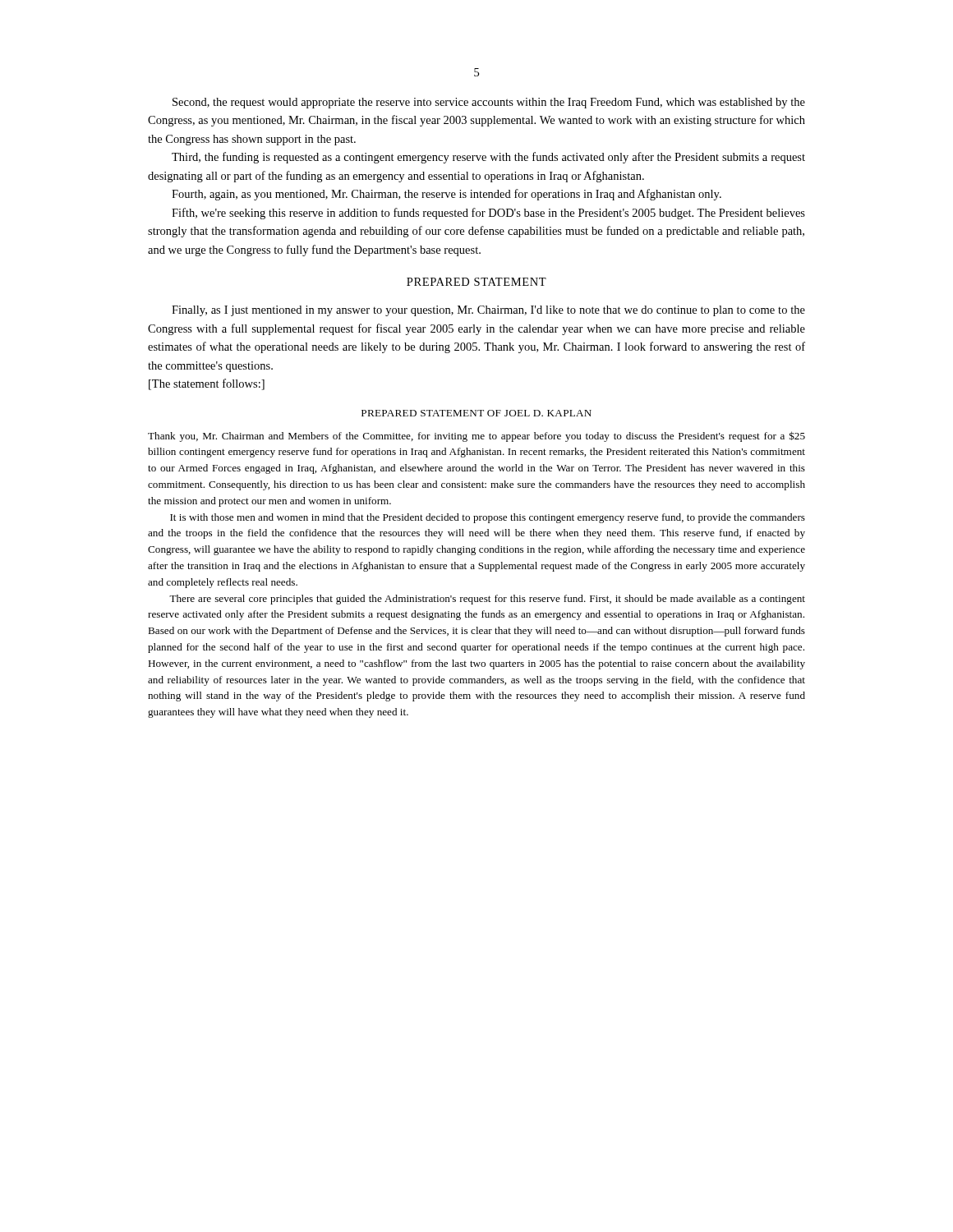953x1232 pixels.
Task: Click the passage that begins "Second, the request would appropriate the"
Action: click(476, 176)
